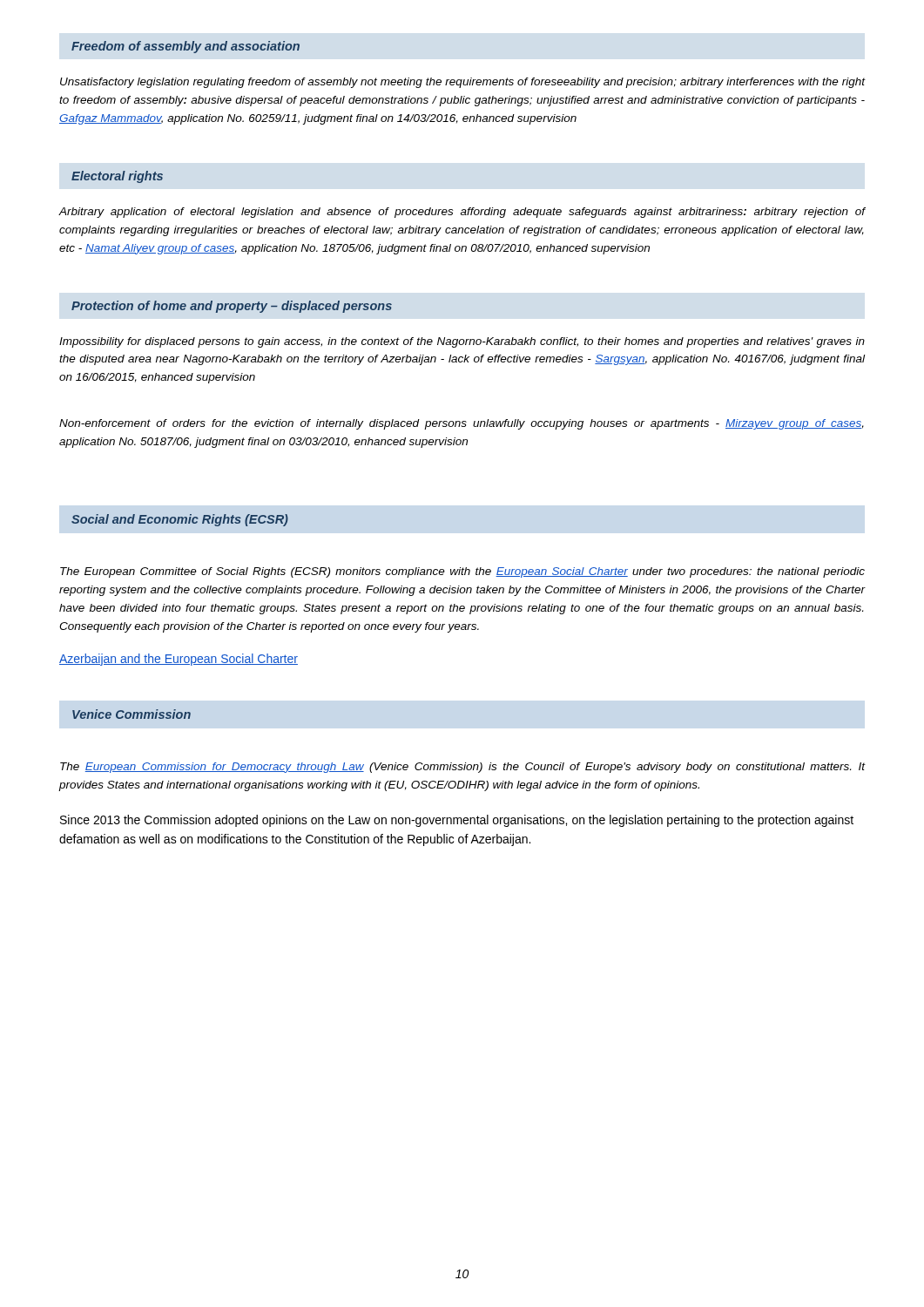Find the region starting "Azerbaijan and the European Social Charter"
Viewport: 924px width, 1307px height.
click(179, 659)
